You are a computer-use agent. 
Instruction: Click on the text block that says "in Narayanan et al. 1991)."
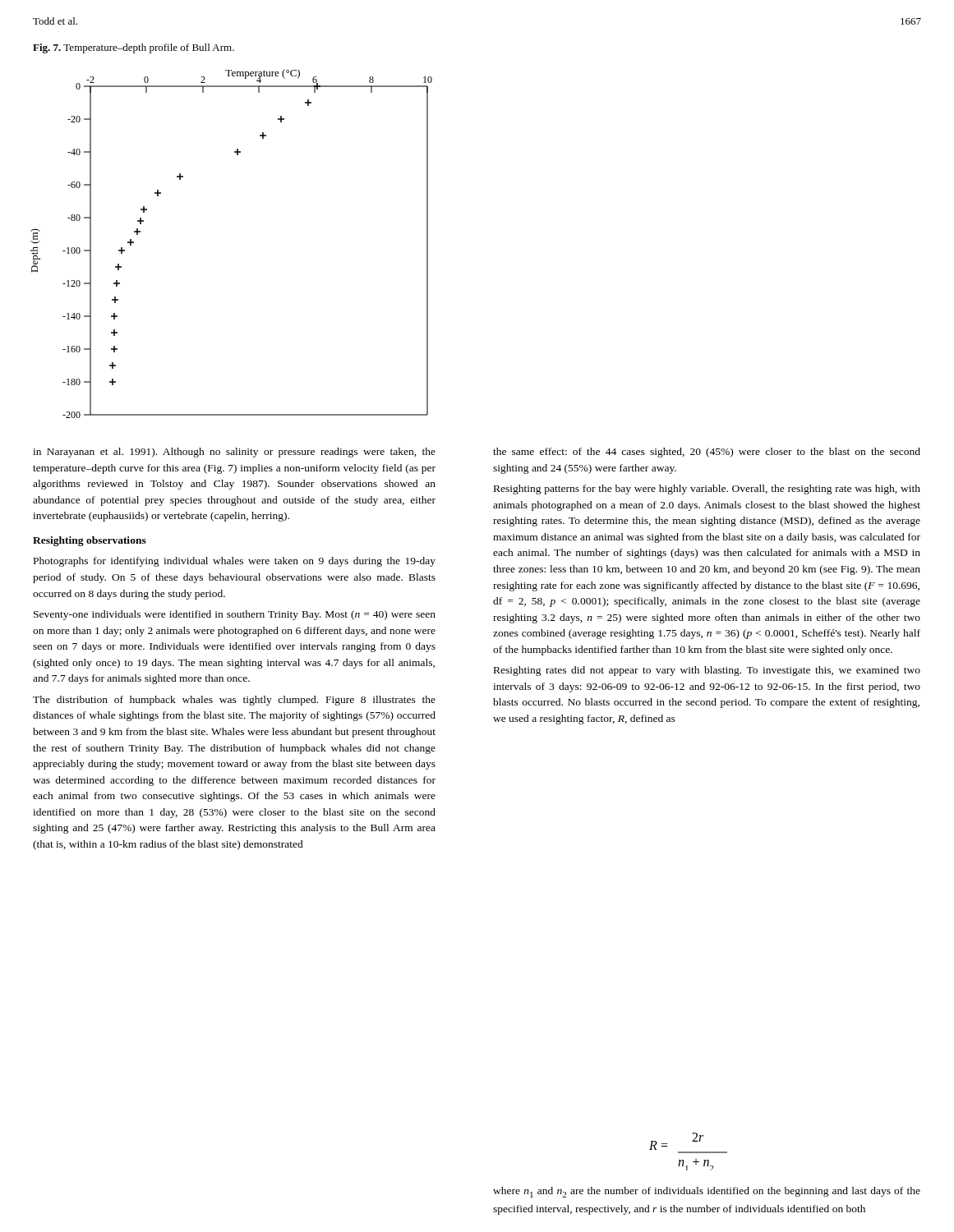pyautogui.click(x=234, y=648)
